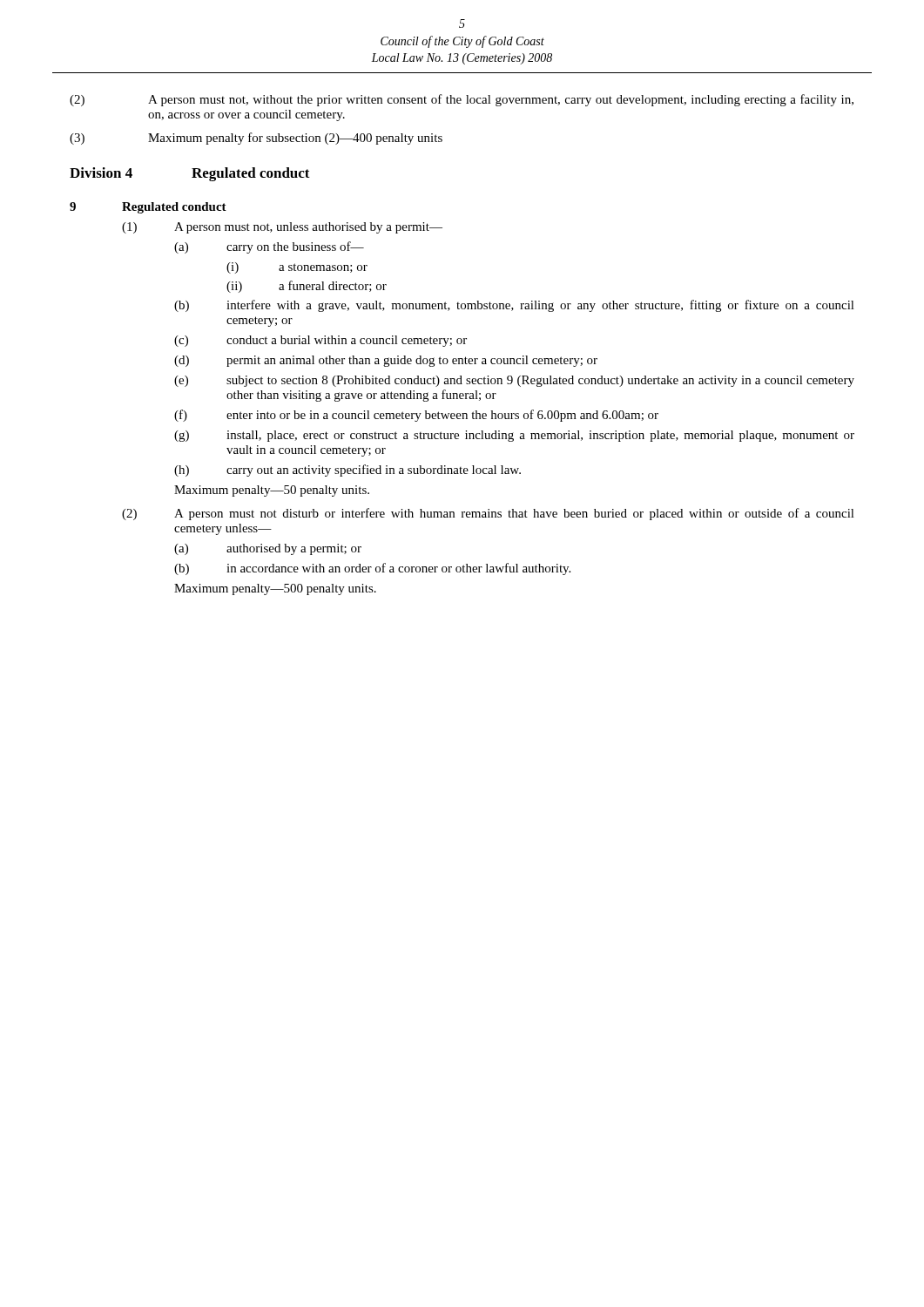924x1307 pixels.
Task: Navigate to the element starting "(2) A person must not, without the"
Action: 462,107
